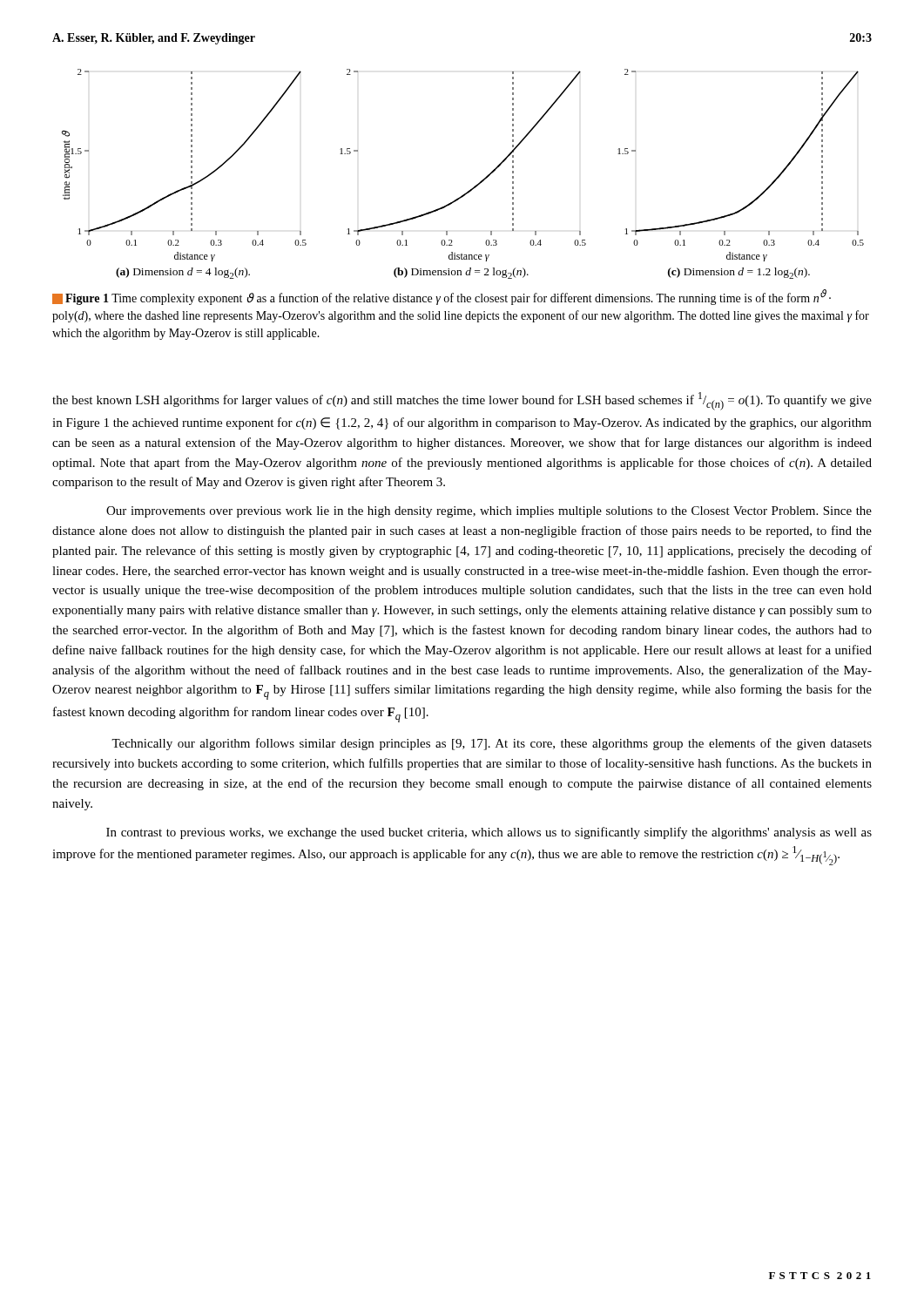The width and height of the screenshot is (924, 1307).
Task: Select the line chart
Action: tap(462, 171)
